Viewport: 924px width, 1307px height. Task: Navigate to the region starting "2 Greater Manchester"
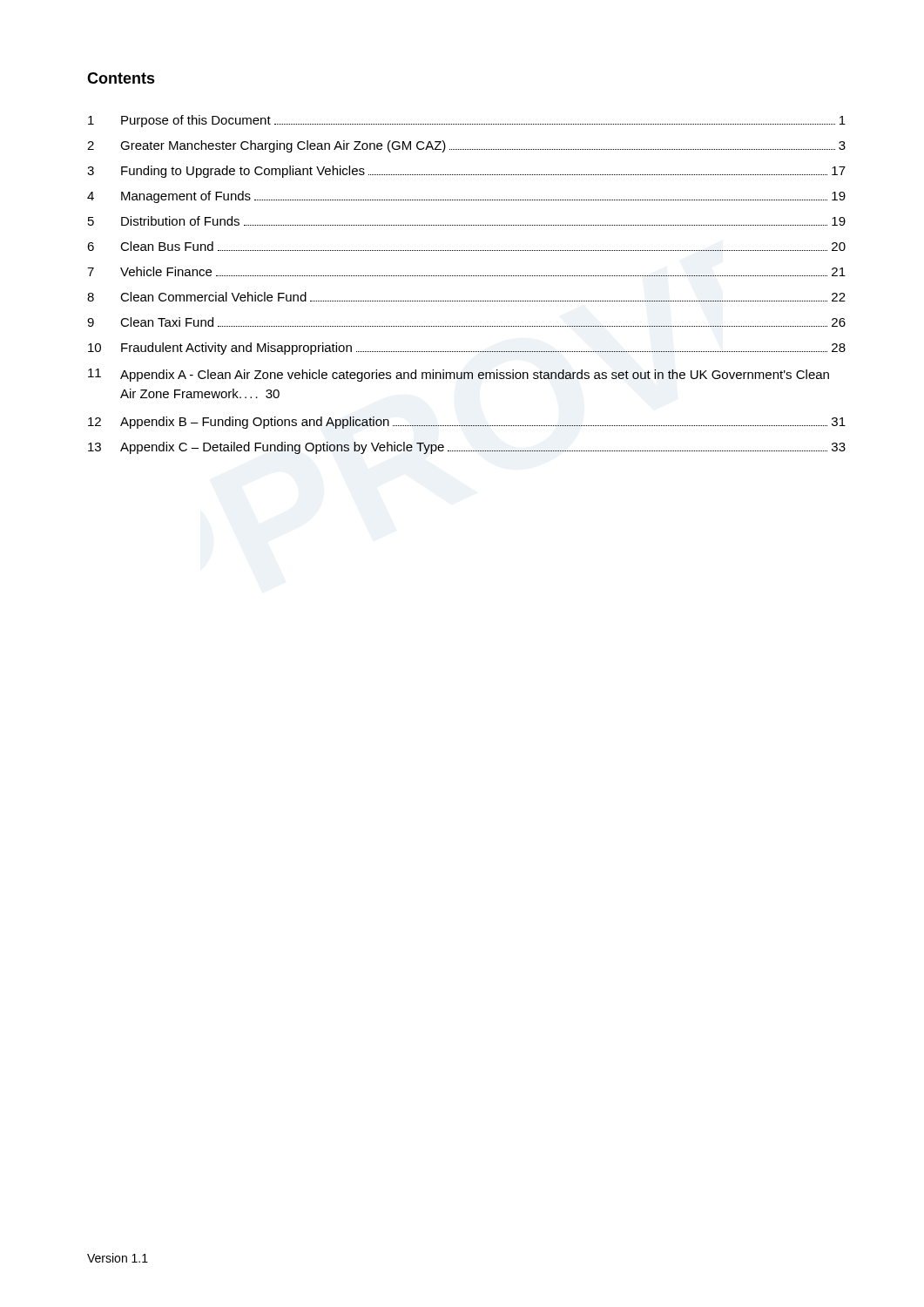coord(466,145)
